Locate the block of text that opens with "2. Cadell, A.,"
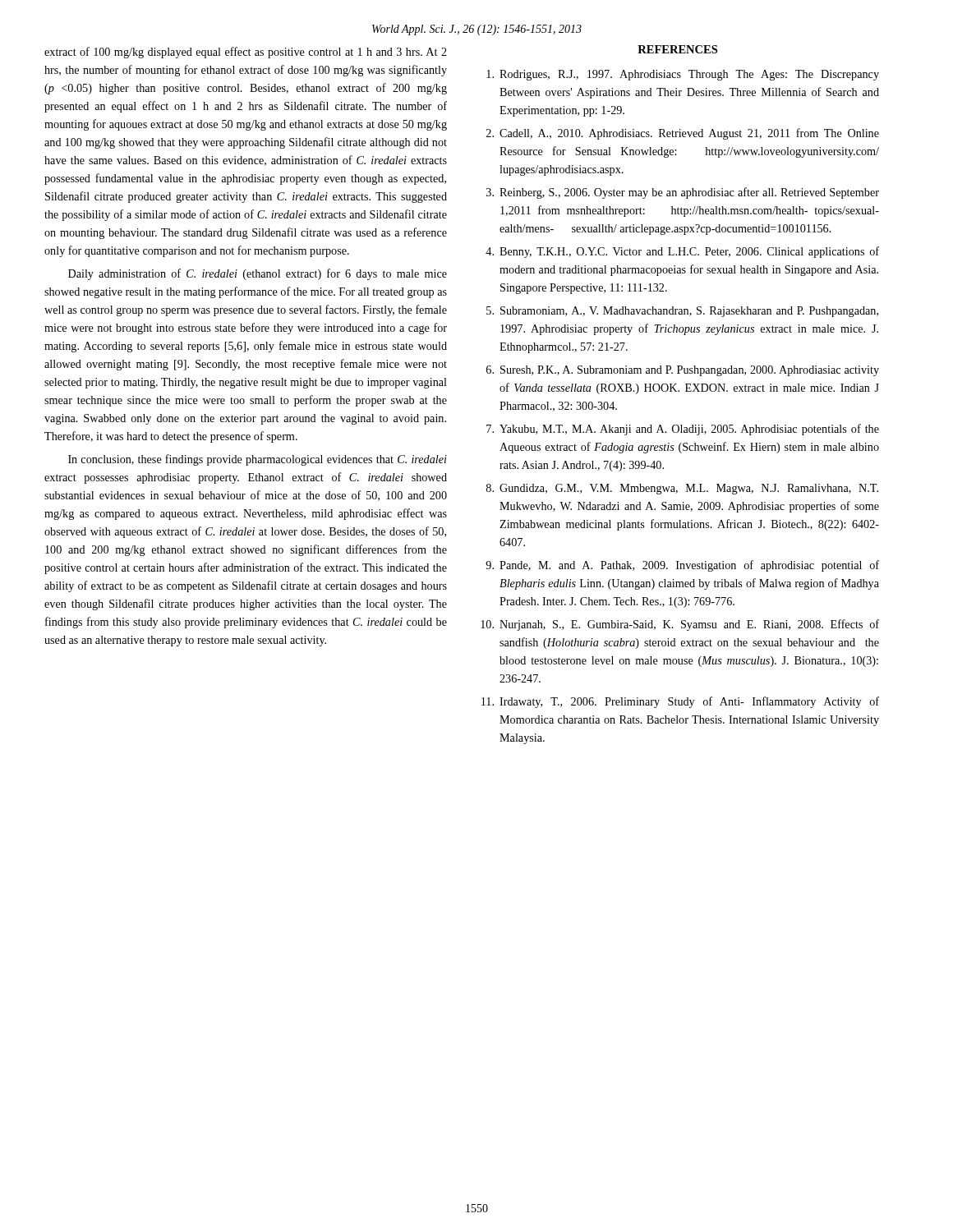953x1232 pixels. [x=678, y=151]
